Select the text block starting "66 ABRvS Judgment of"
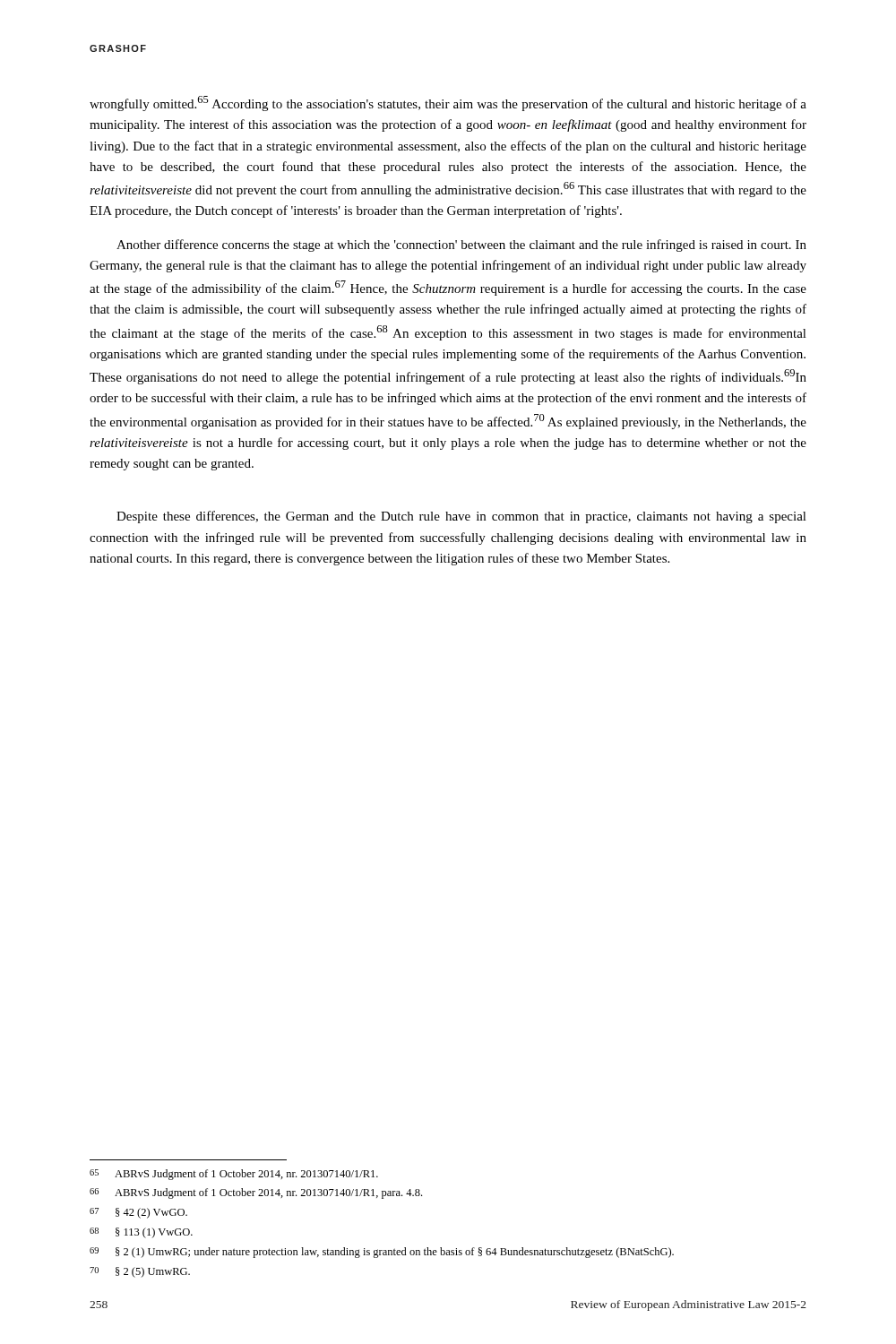The height and width of the screenshot is (1344, 896). pyautogui.click(x=256, y=1195)
